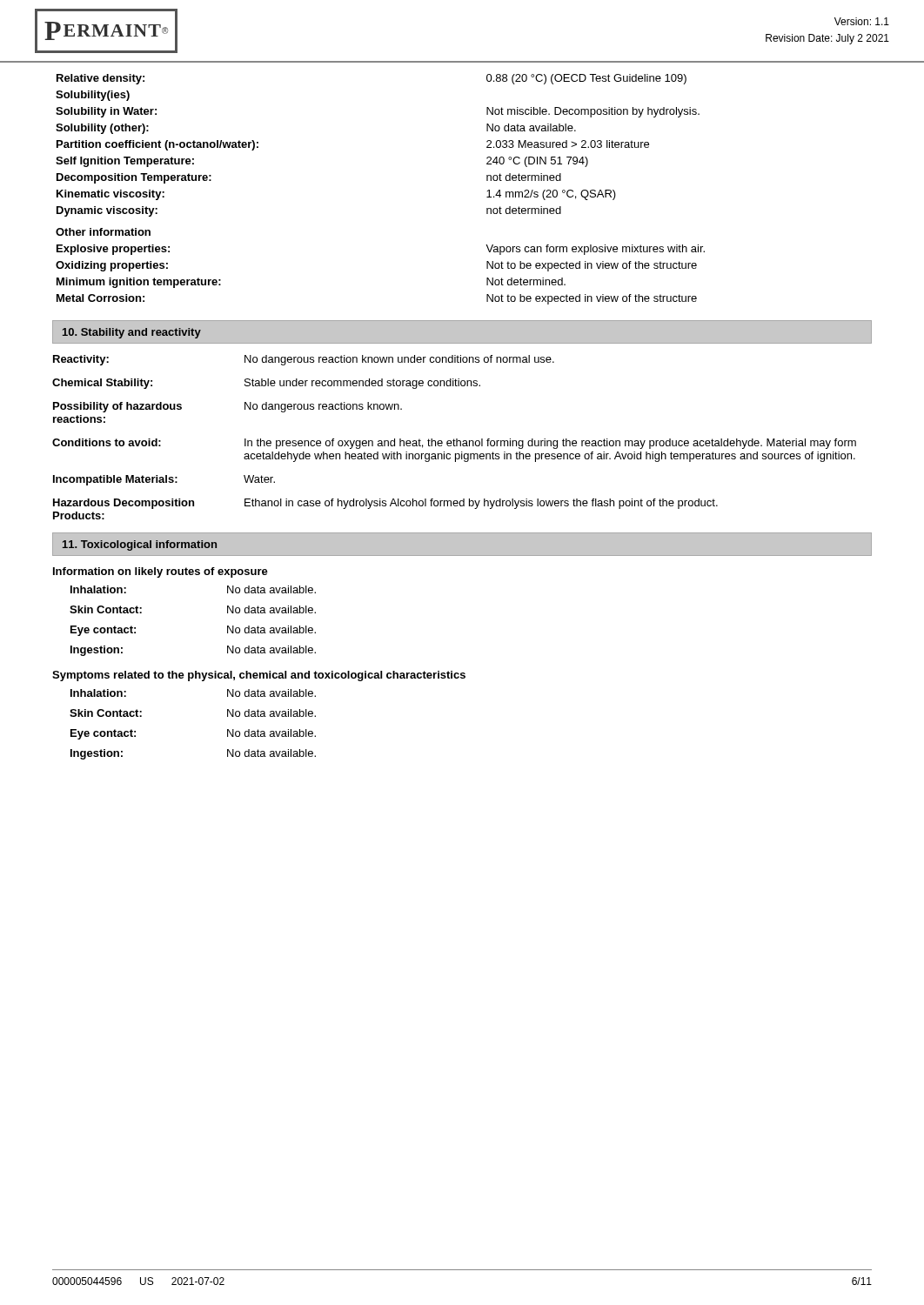Locate the block of text that opens with "Reactivity: No dangerous reaction known under"
924x1305 pixels.
pyautogui.click(x=462, y=437)
